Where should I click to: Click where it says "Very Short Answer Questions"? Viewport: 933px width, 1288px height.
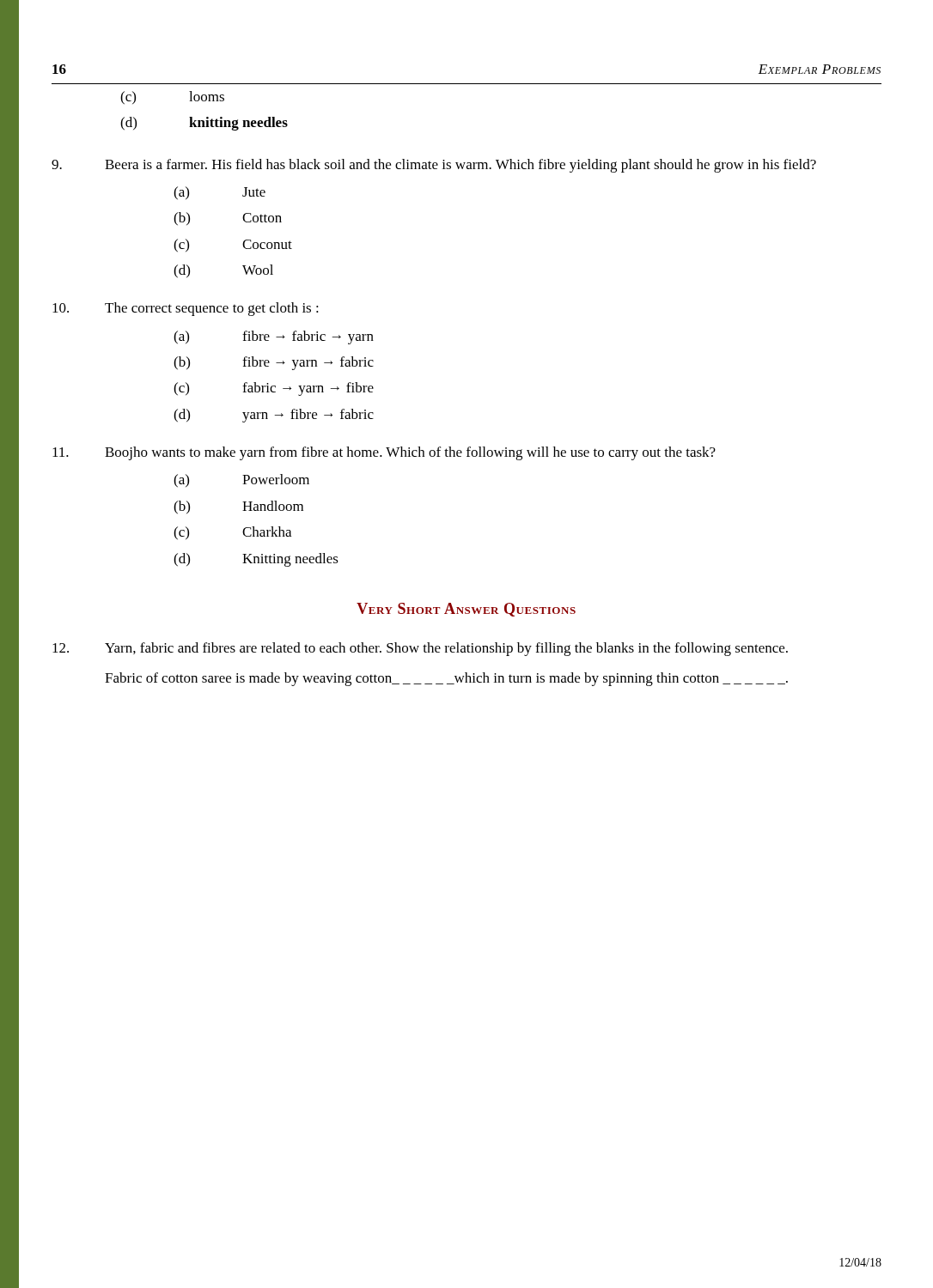pyautogui.click(x=466, y=609)
